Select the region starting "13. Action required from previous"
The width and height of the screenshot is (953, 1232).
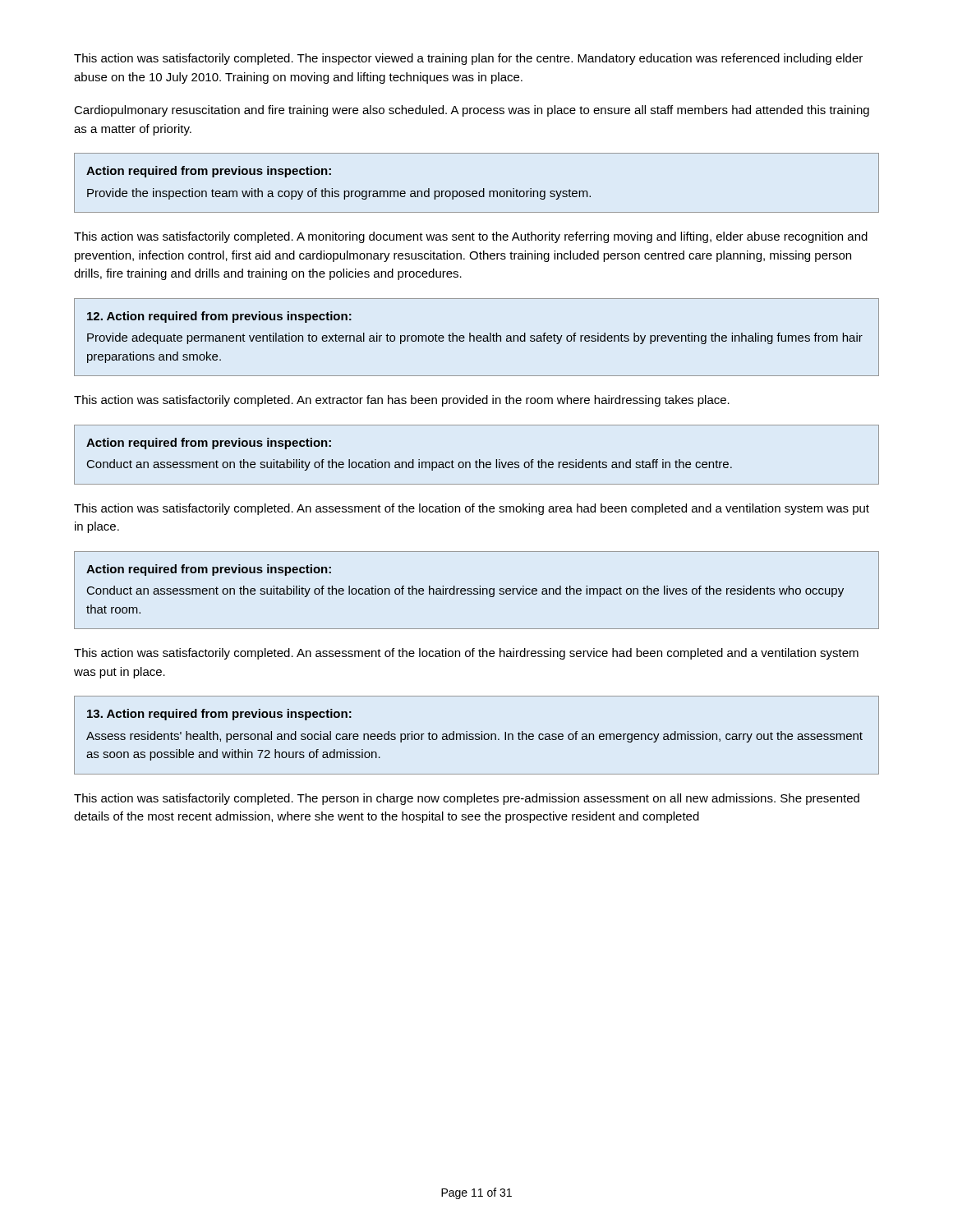point(476,734)
